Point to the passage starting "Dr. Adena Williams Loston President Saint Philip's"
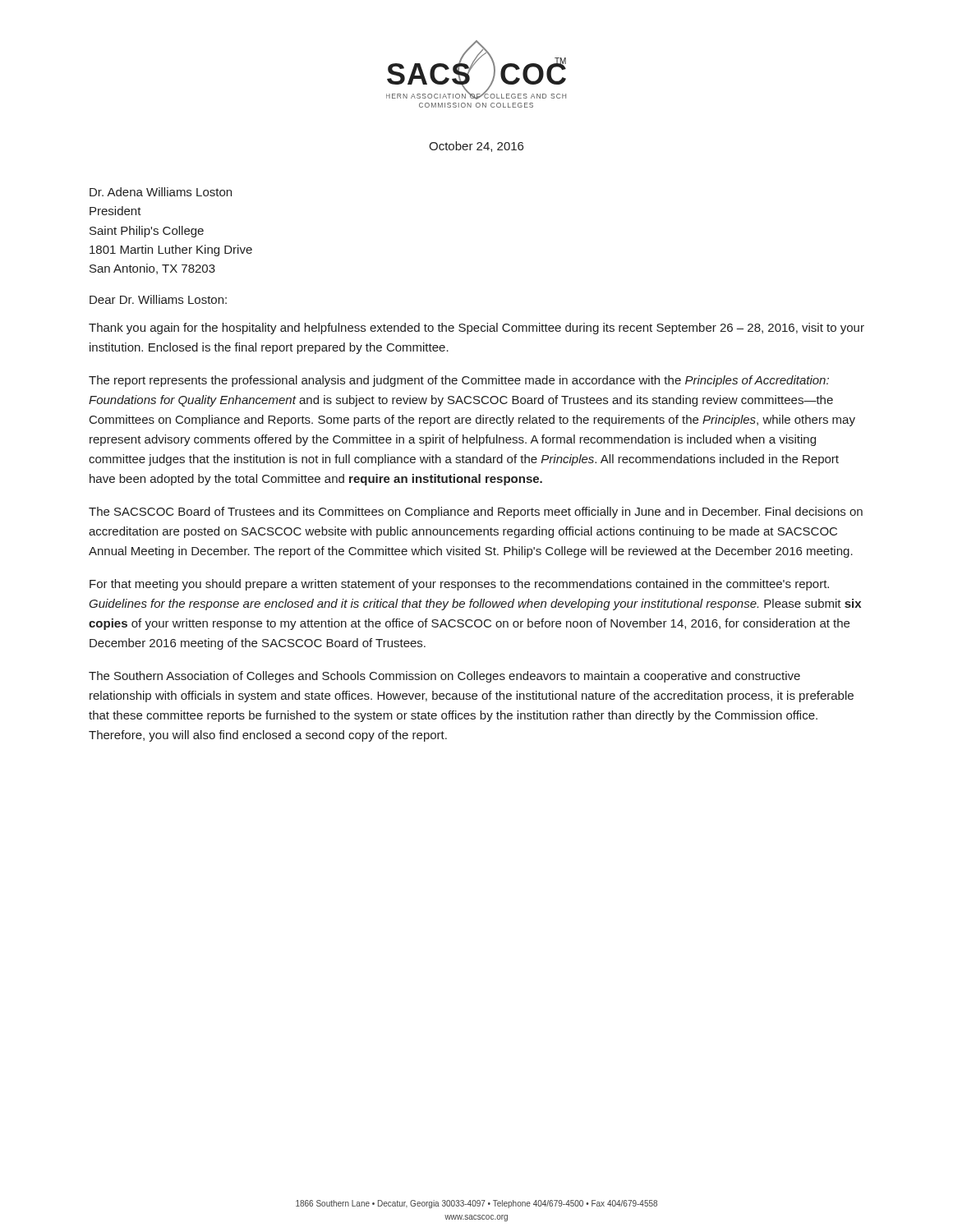The height and width of the screenshot is (1232, 953). [171, 230]
